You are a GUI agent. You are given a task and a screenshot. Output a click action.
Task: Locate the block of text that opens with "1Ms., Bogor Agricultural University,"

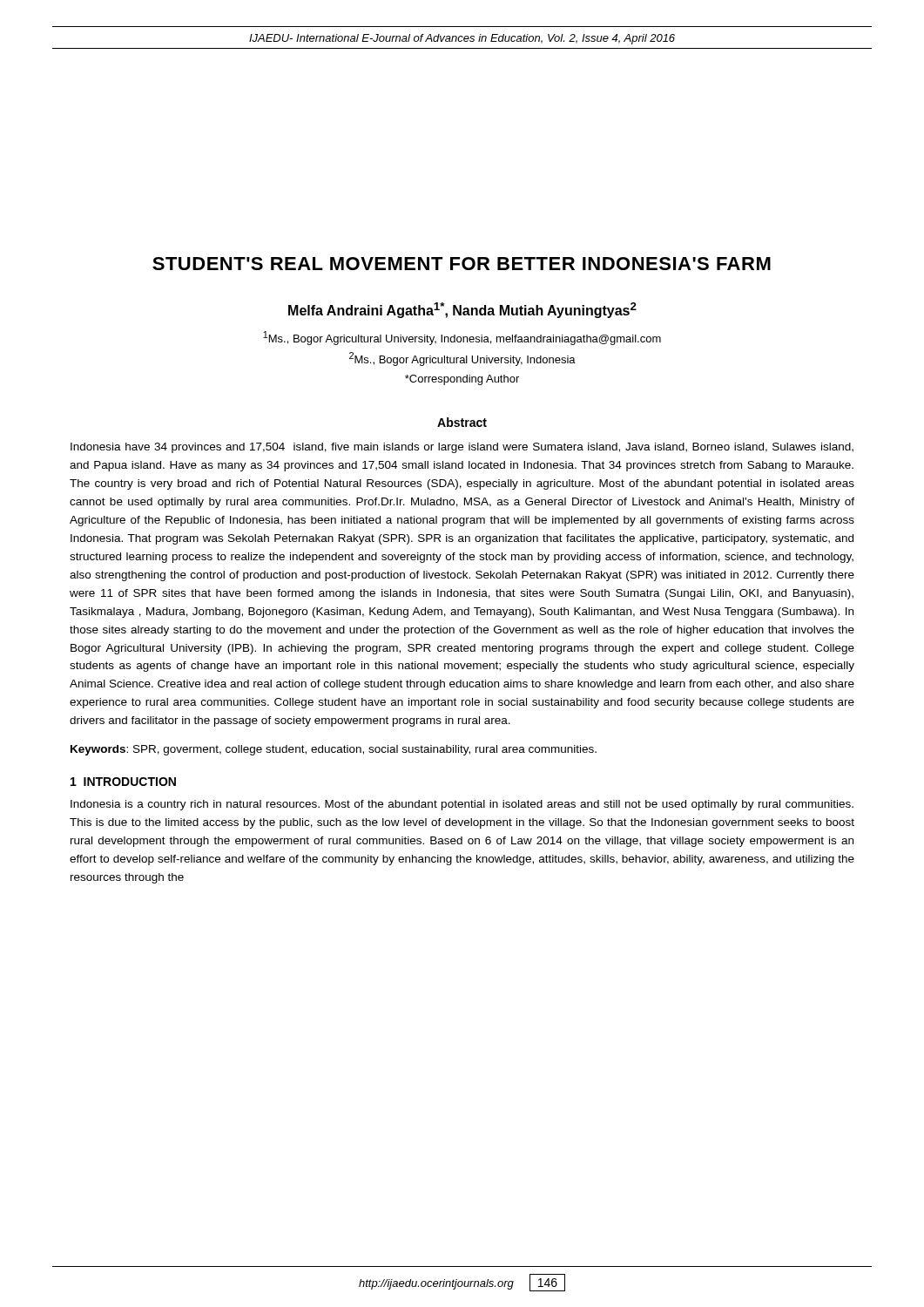[x=462, y=357]
